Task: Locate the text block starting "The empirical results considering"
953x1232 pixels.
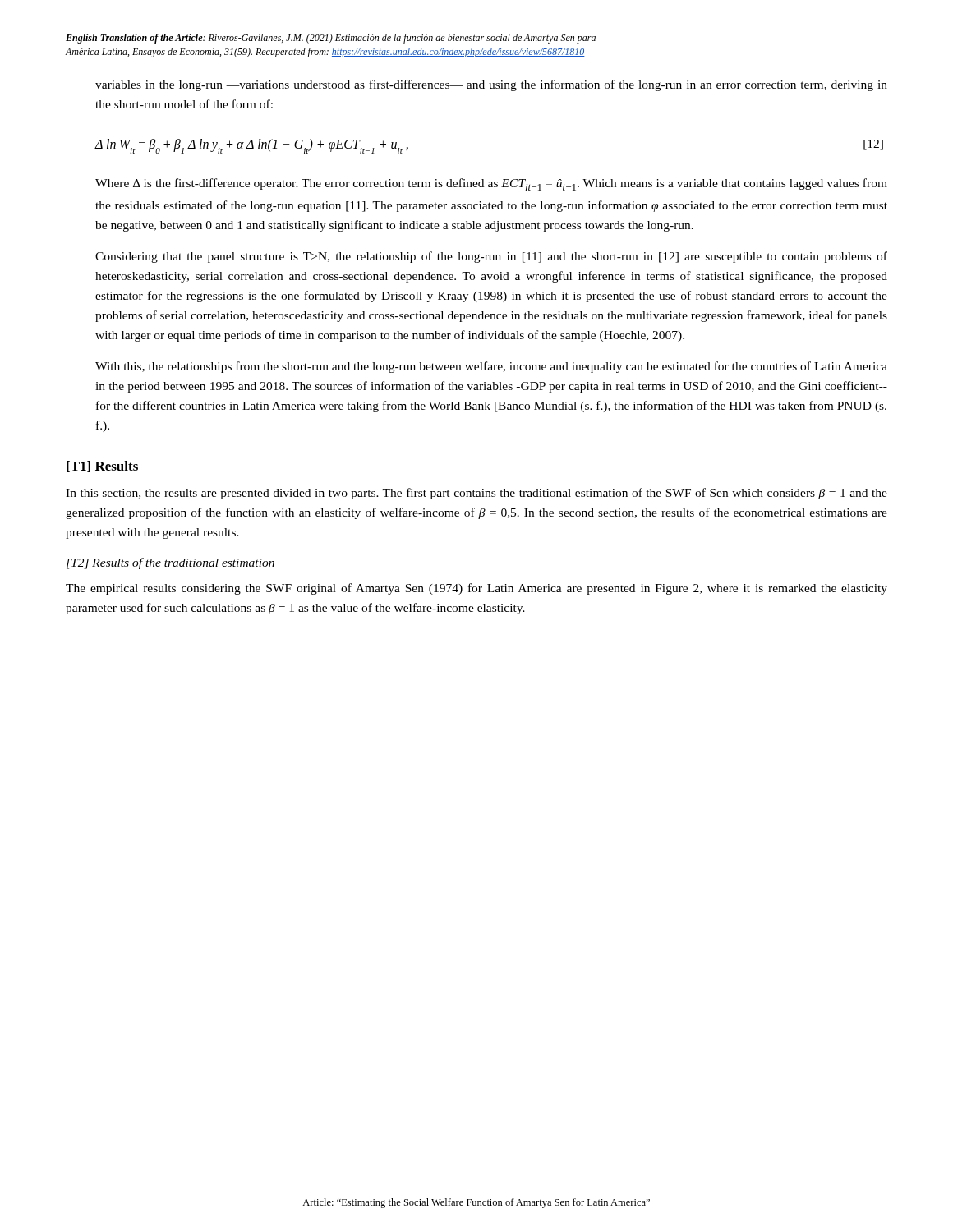Action: (x=476, y=598)
